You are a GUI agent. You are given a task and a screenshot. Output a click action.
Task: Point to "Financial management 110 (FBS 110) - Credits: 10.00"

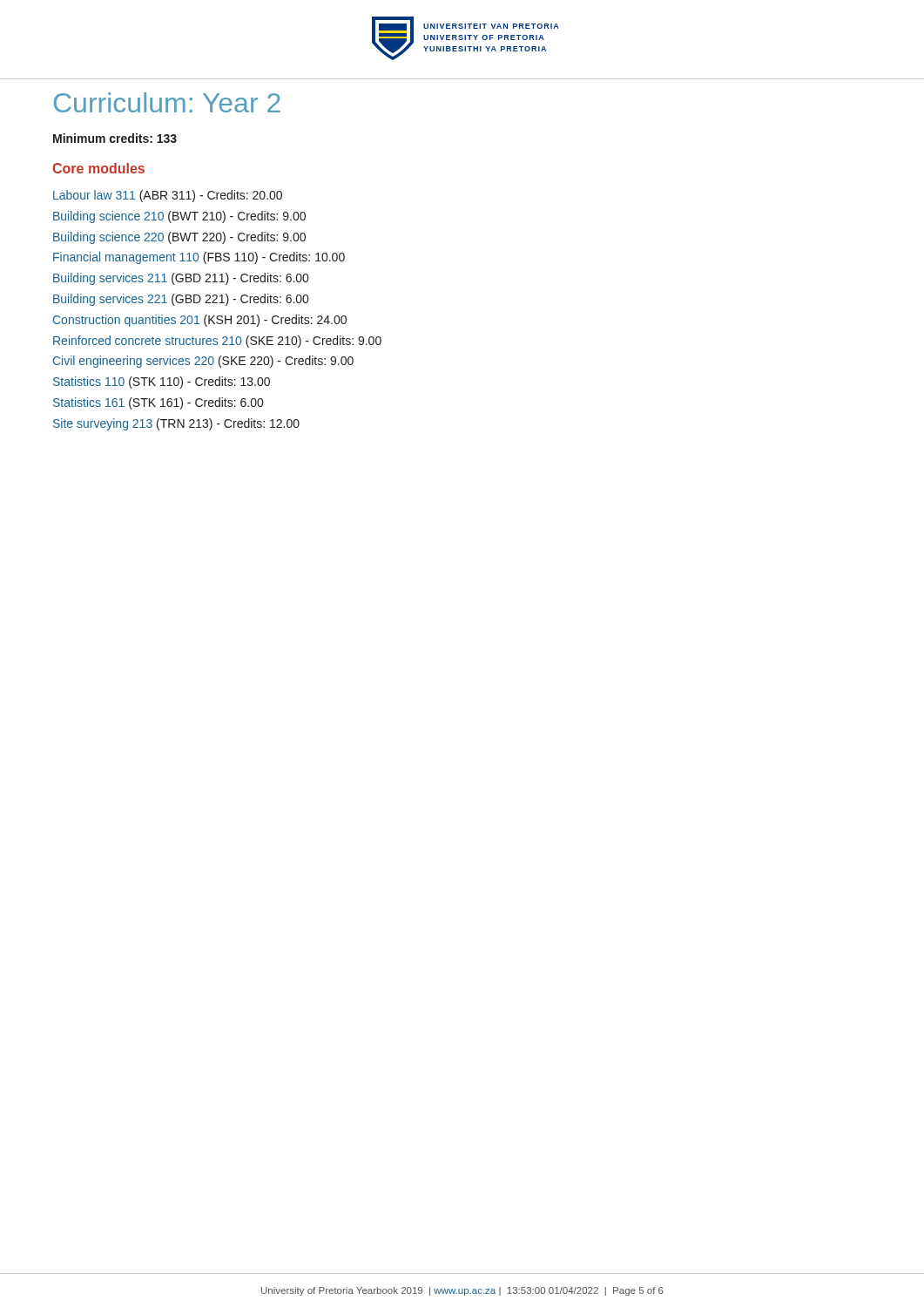click(199, 257)
